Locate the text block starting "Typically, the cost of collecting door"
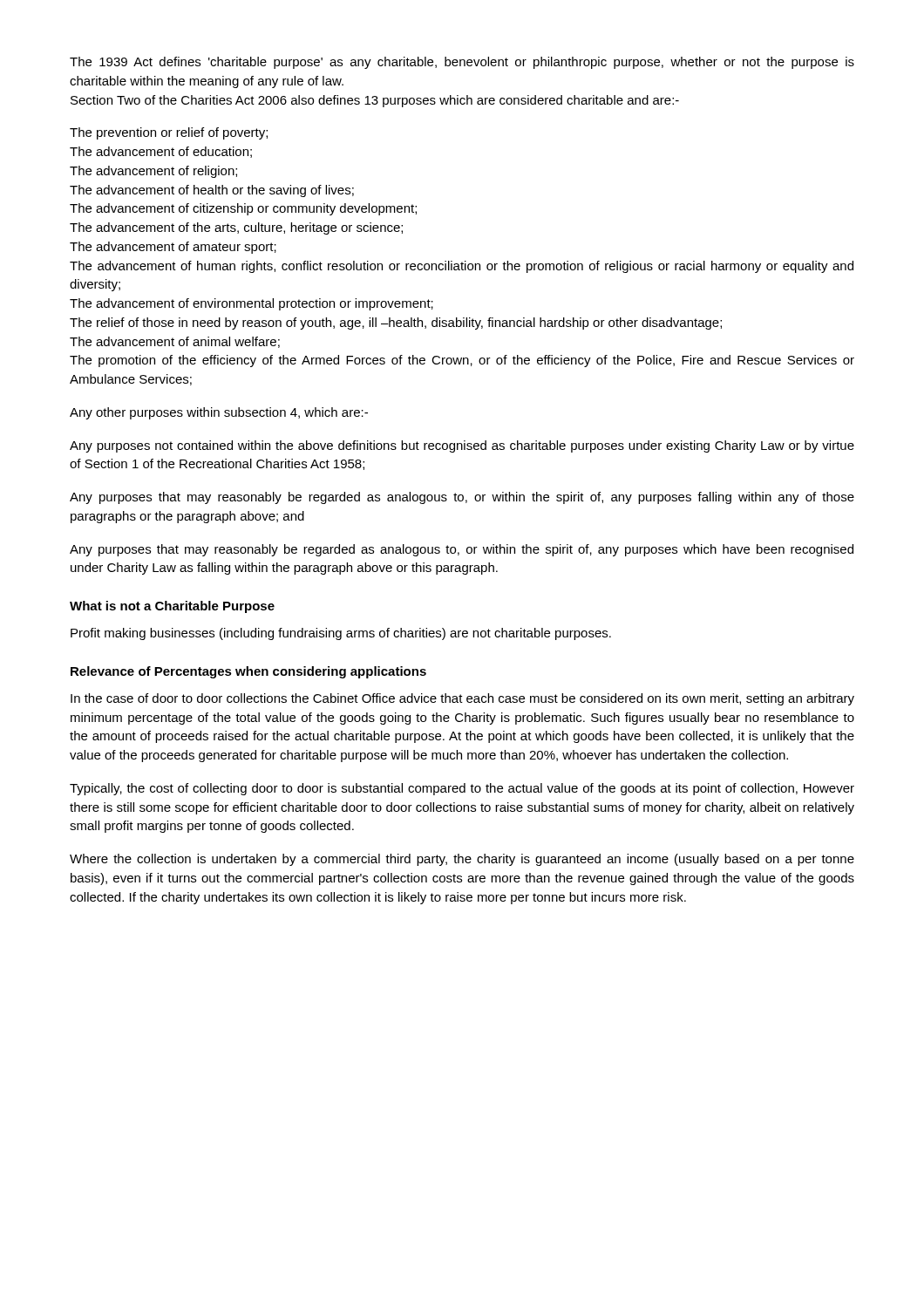This screenshot has width=924, height=1308. pyautogui.click(x=462, y=807)
